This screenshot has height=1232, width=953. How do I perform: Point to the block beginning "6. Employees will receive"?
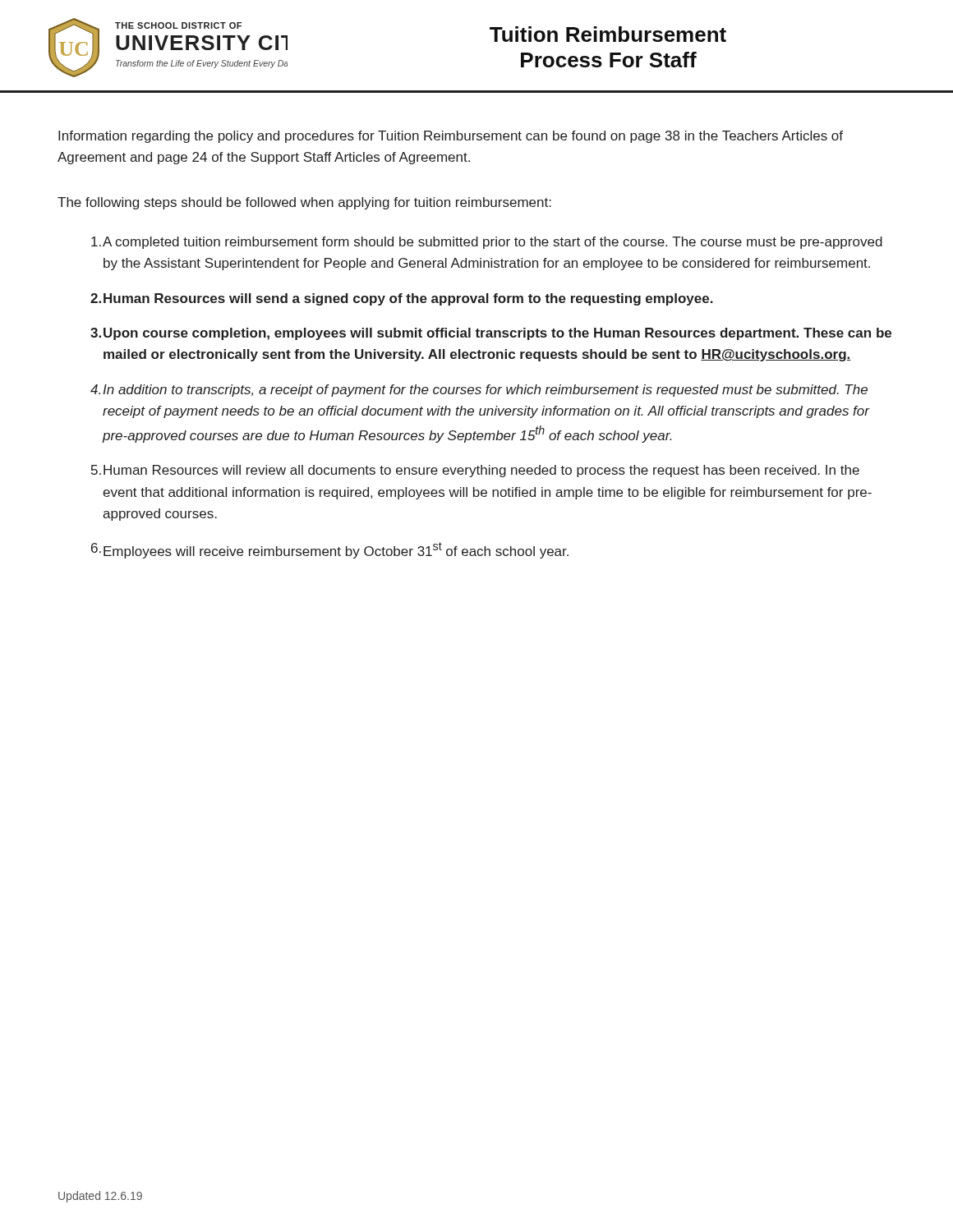coord(476,551)
